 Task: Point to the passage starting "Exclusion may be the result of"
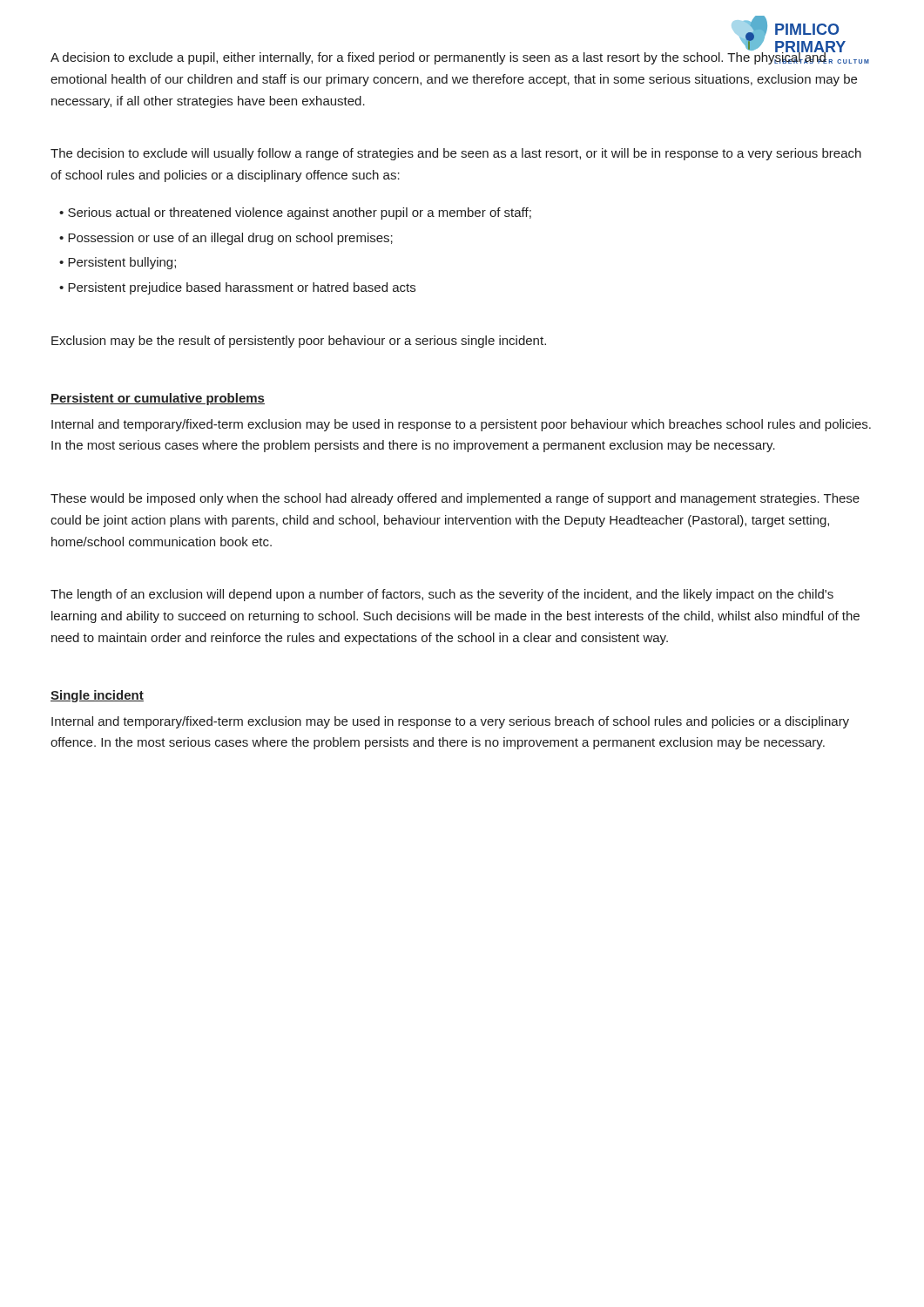(x=299, y=340)
